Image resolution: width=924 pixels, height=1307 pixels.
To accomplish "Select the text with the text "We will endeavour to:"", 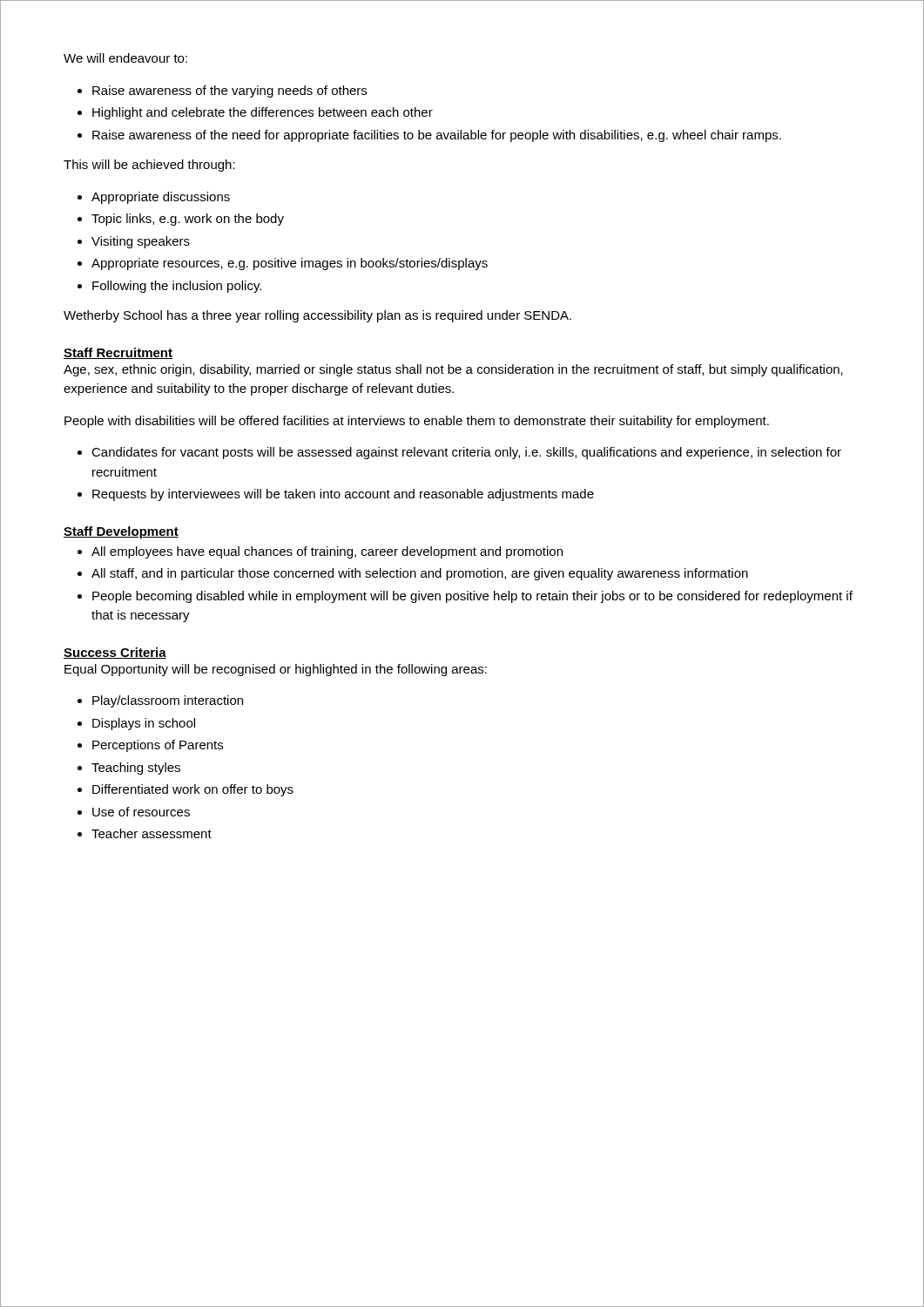I will (126, 58).
